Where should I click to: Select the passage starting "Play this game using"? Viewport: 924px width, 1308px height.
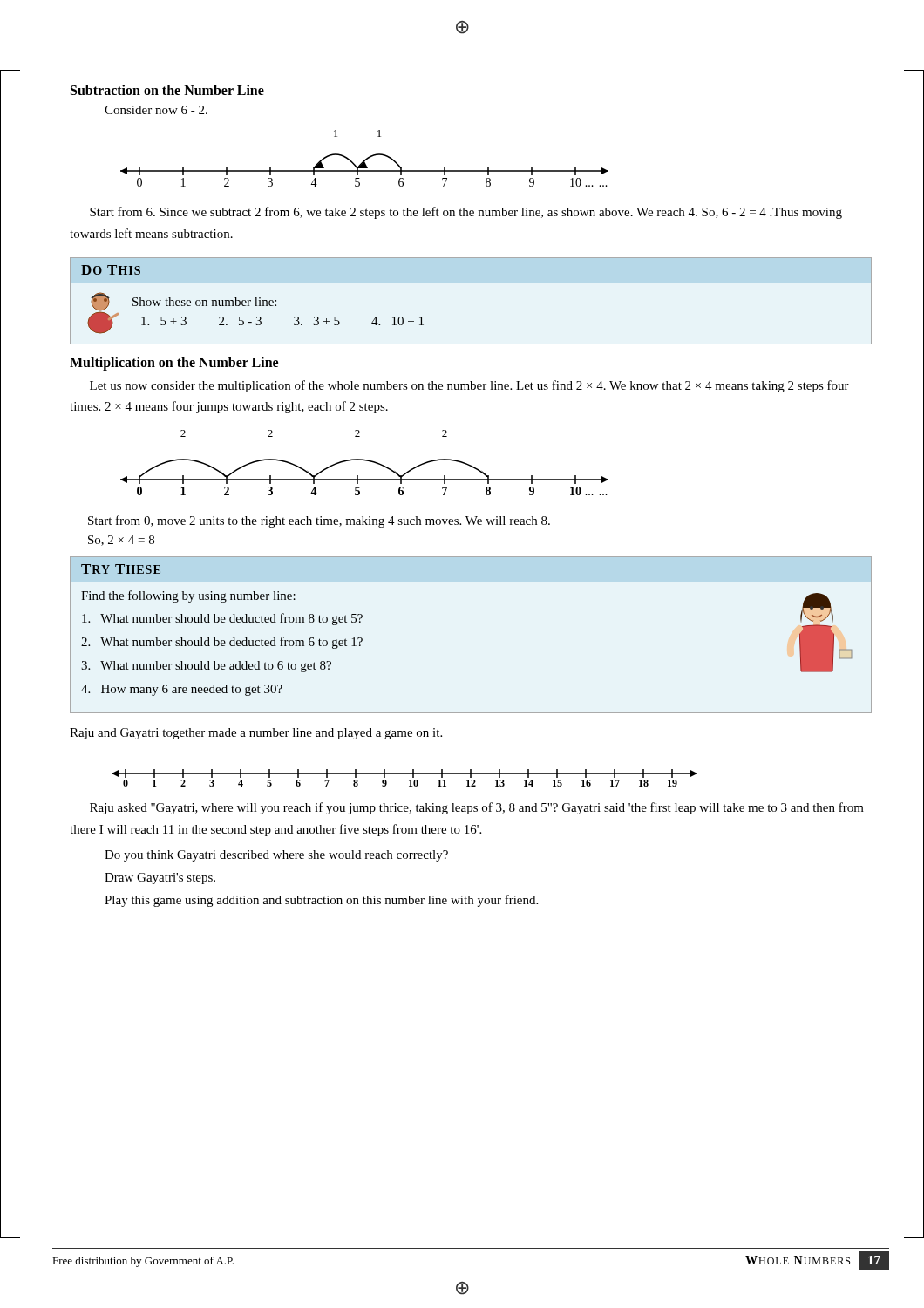coord(322,900)
